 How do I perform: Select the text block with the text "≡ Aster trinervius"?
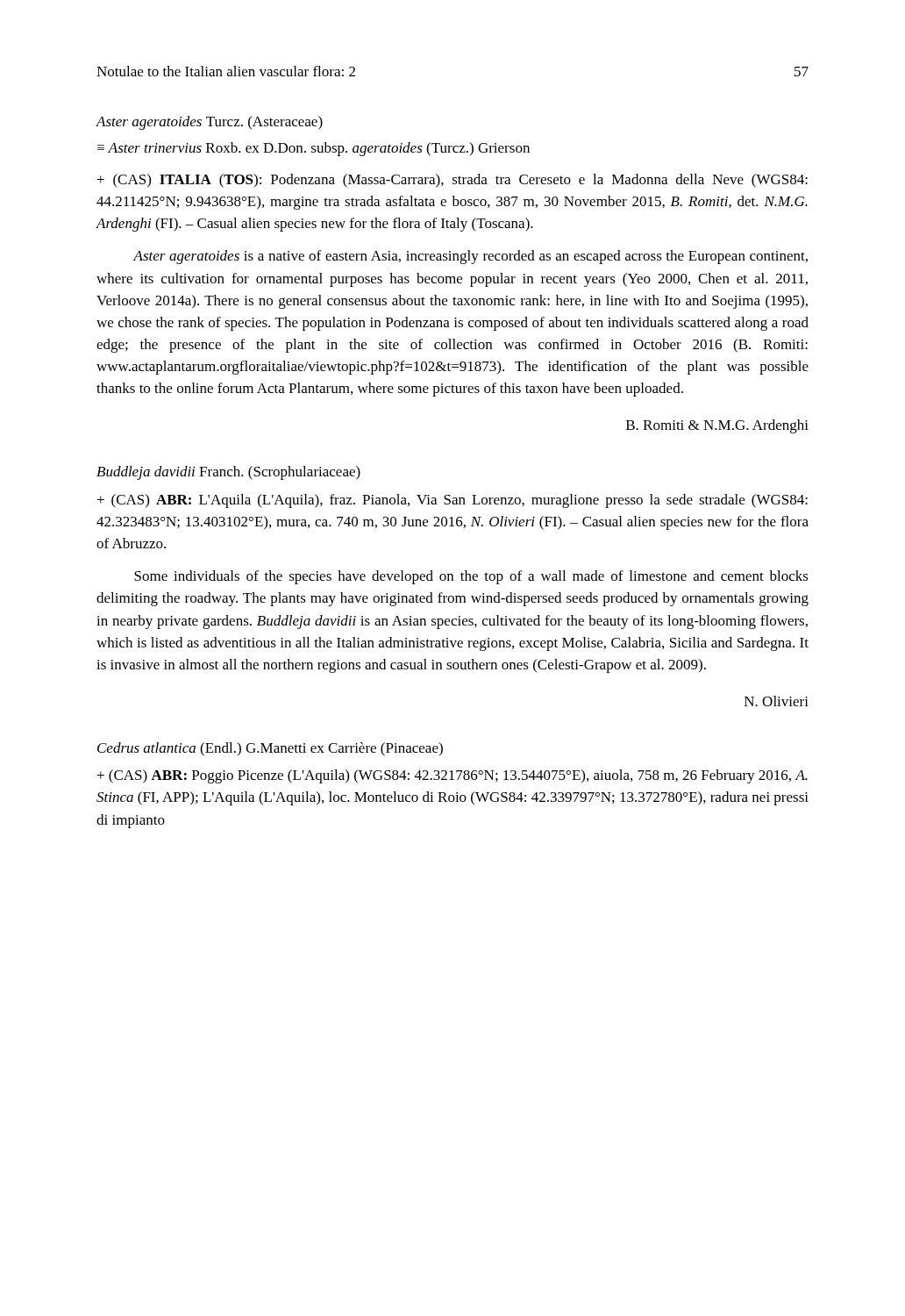pyautogui.click(x=313, y=148)
